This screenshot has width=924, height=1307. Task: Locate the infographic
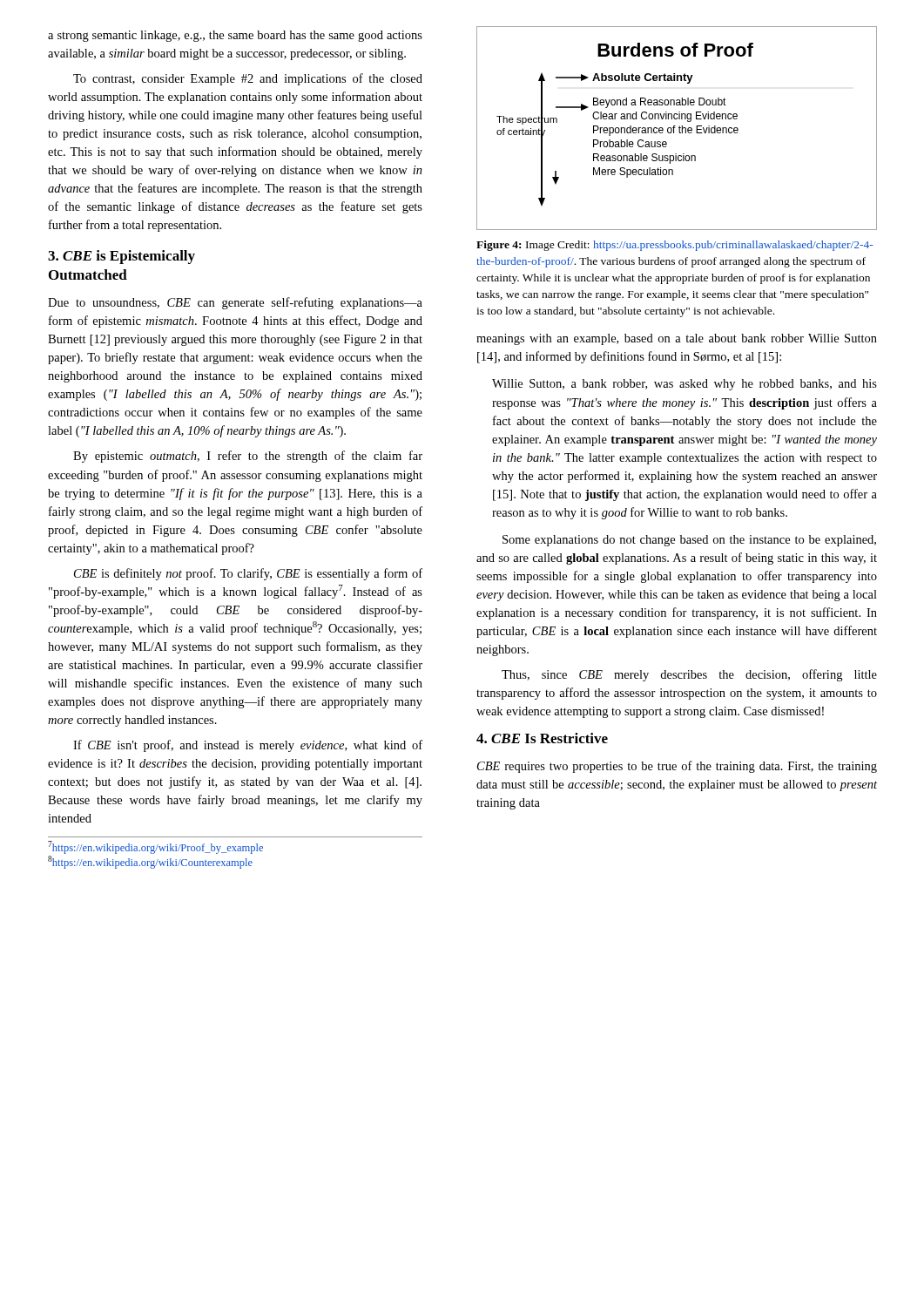(677, 128)
